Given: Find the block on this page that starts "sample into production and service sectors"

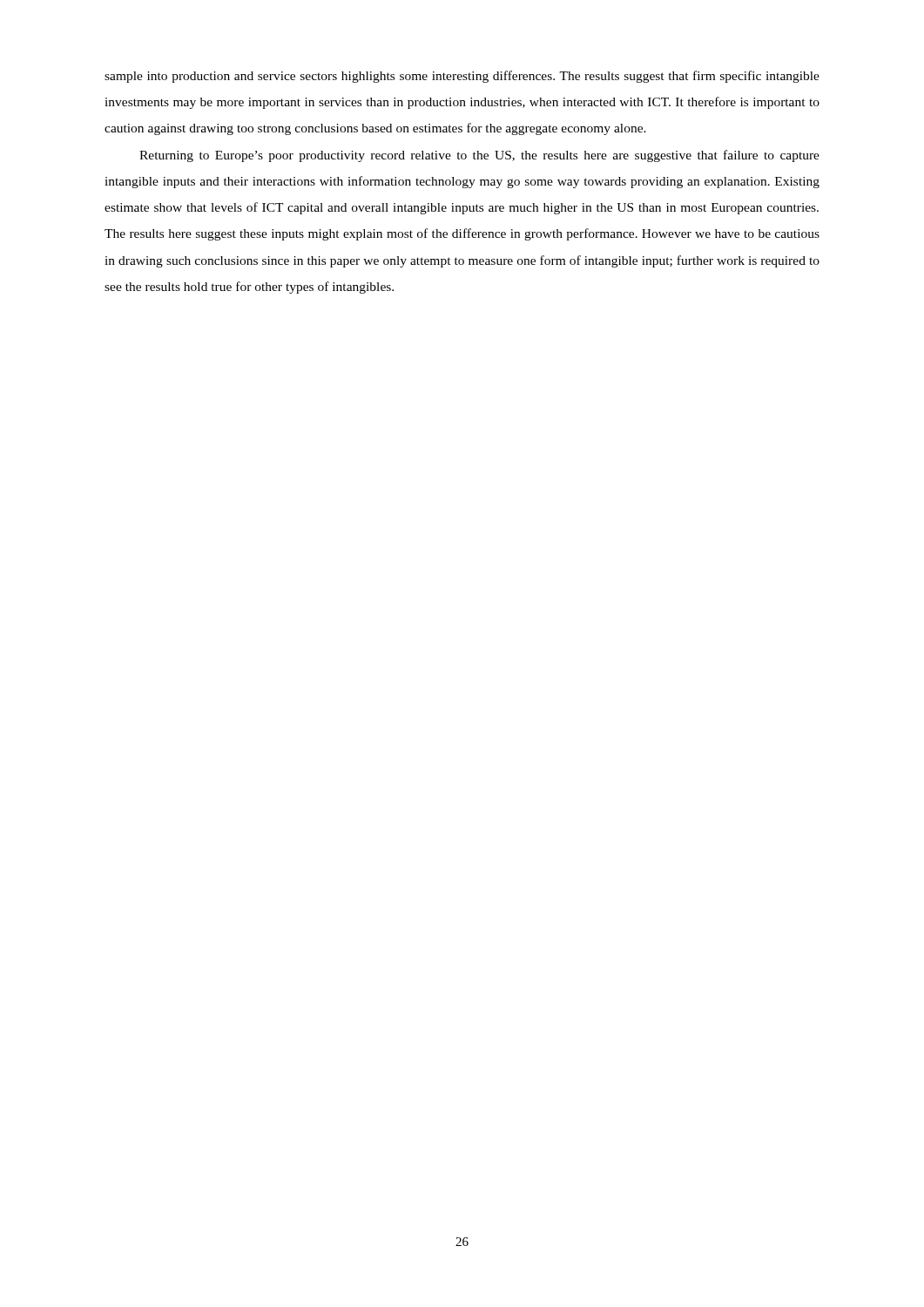Looking at the screenshot, I should (x=462, y=102).
